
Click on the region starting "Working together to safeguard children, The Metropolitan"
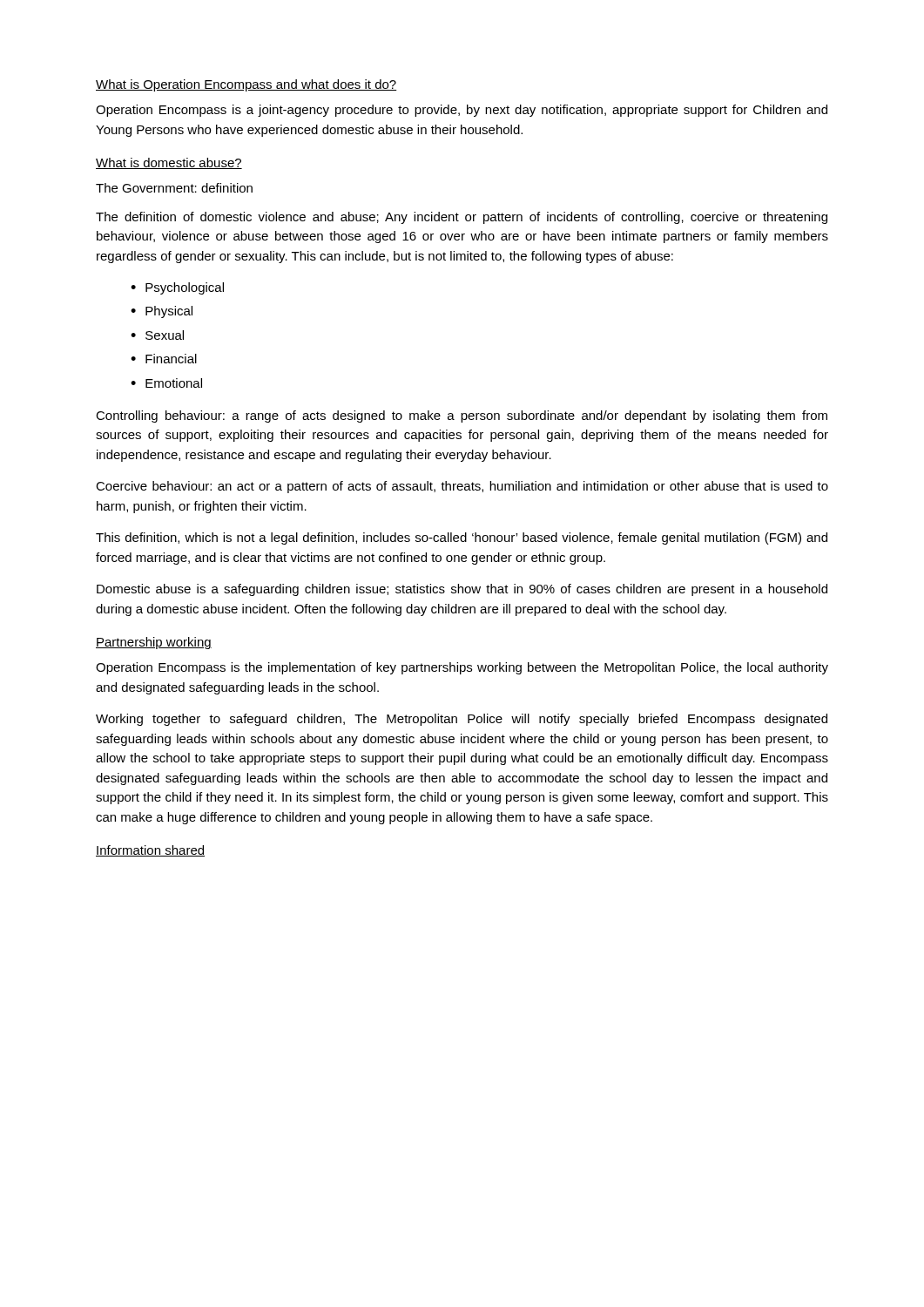[462, 768]
